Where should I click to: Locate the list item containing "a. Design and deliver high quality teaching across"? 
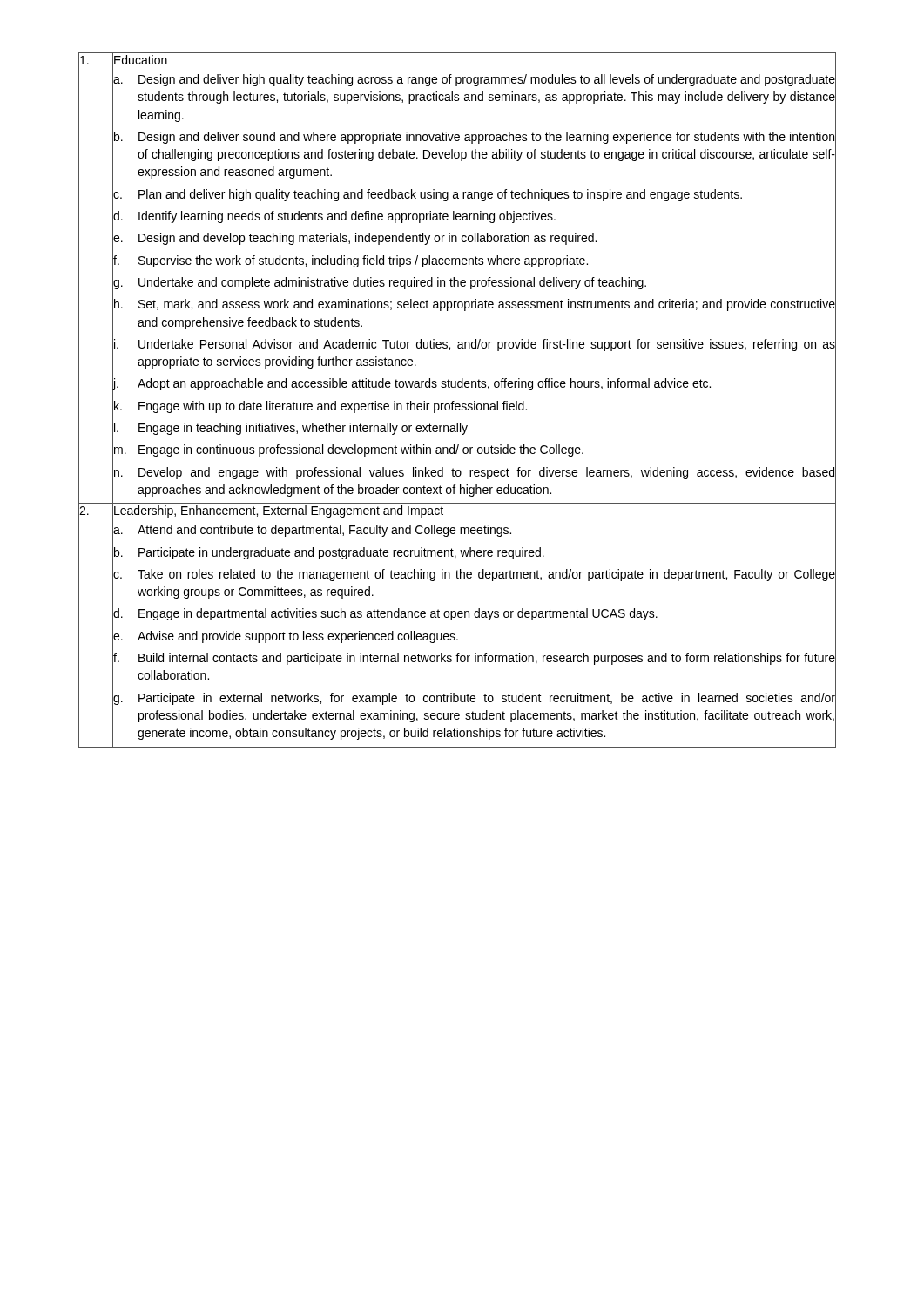474,97
